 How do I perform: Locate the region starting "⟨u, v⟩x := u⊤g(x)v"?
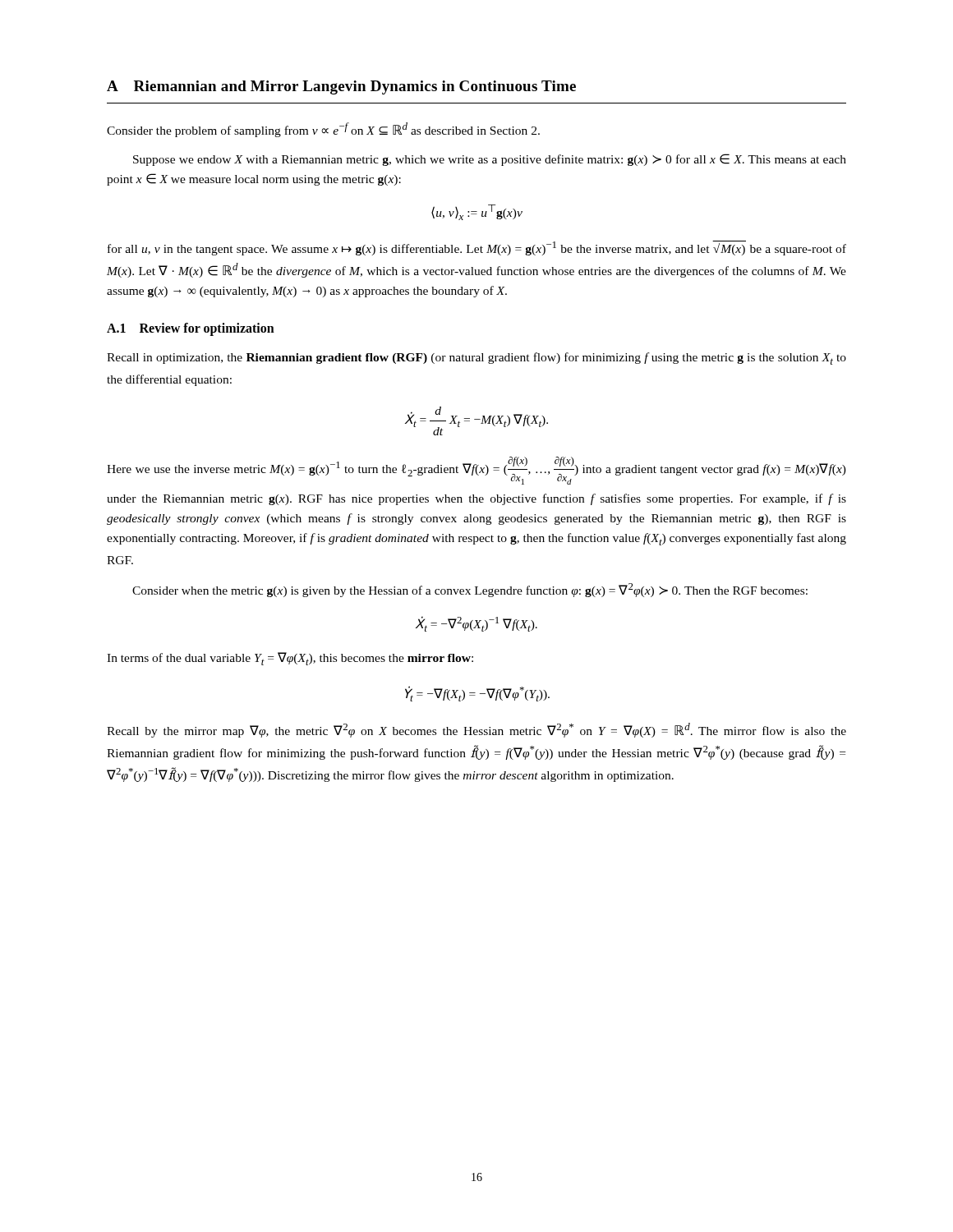[476, 212]
